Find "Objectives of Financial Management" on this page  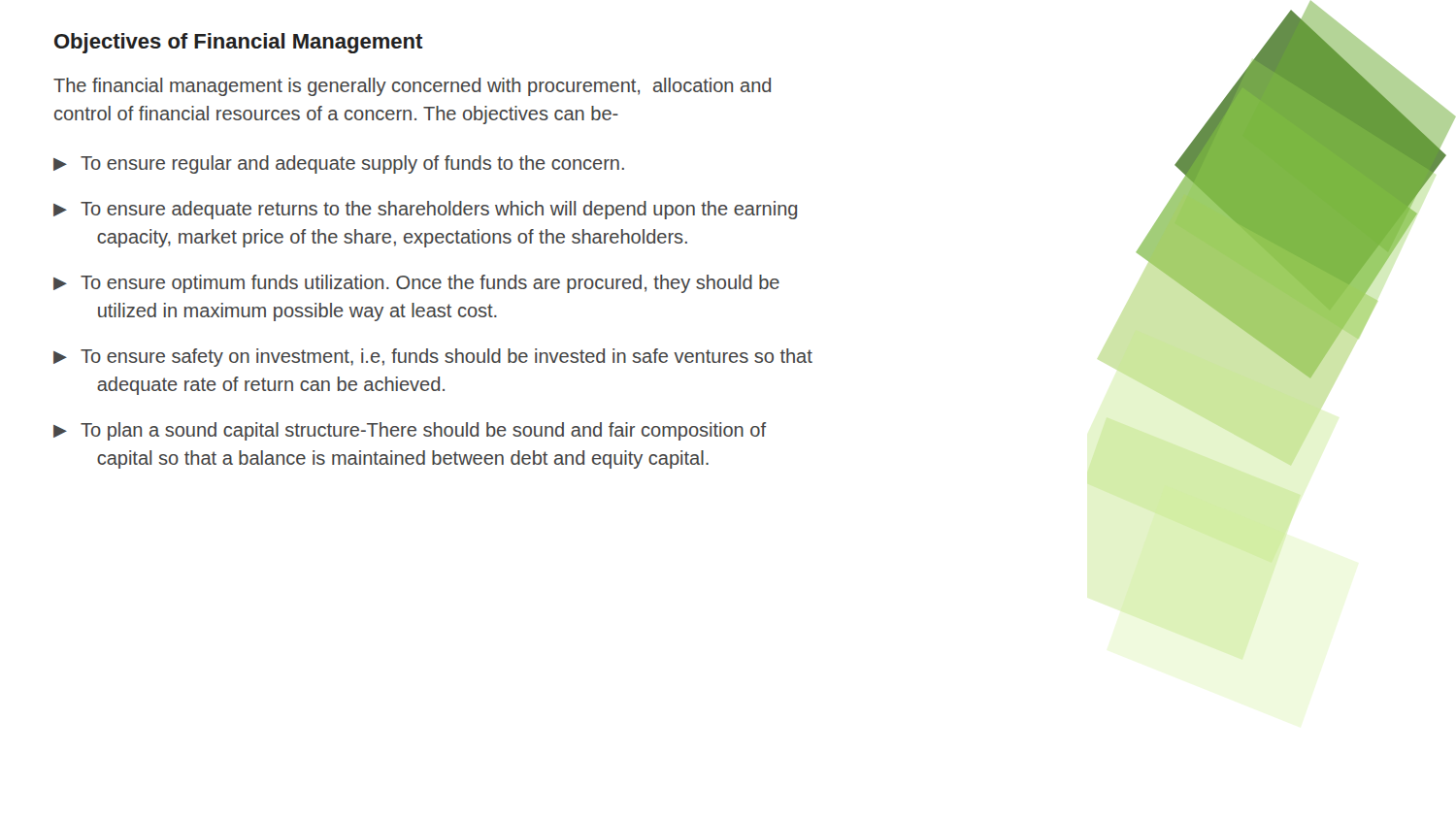(238, 41)
